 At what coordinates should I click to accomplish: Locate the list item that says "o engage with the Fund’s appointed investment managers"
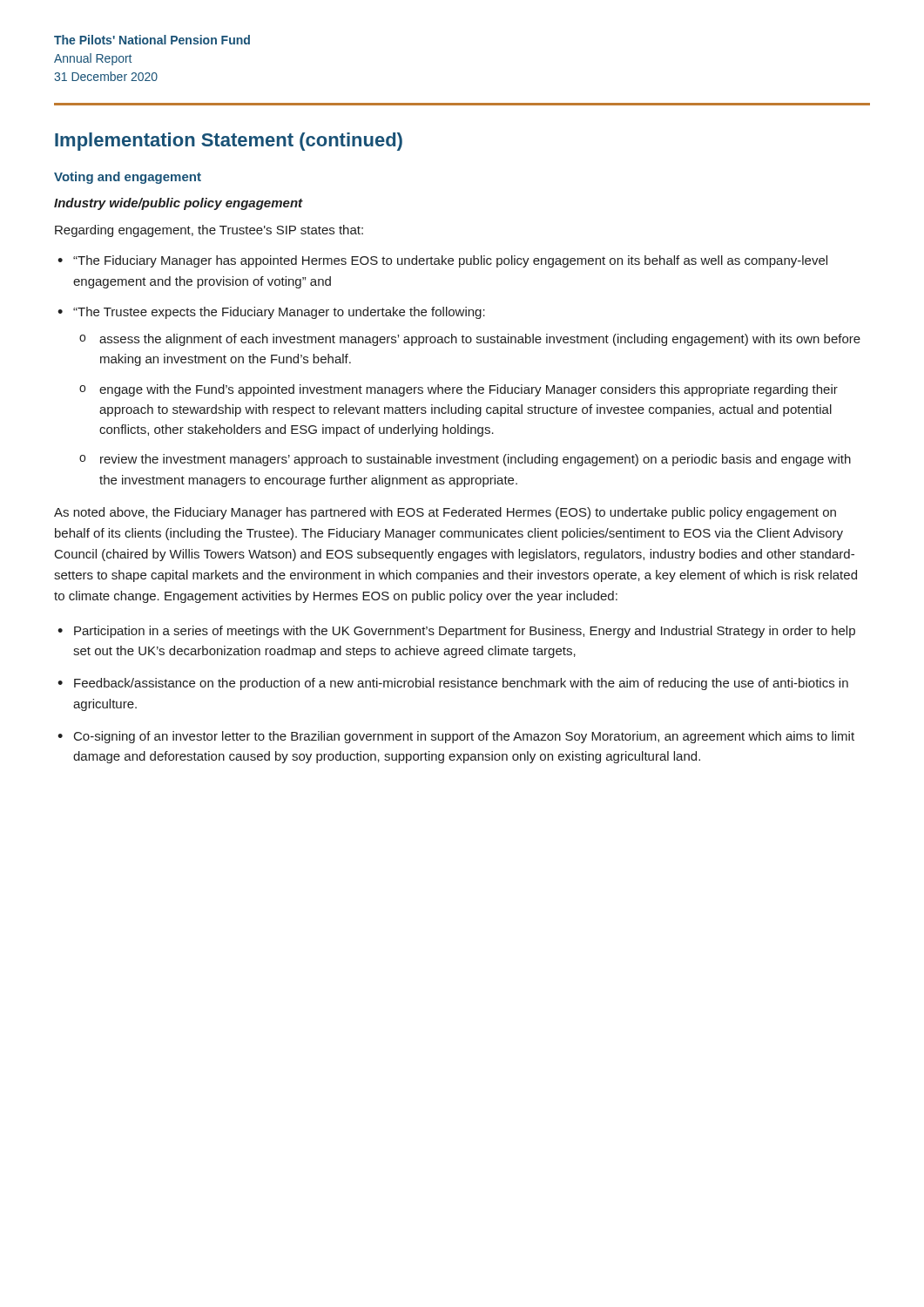pyautogui.click(x=458, y=408)
